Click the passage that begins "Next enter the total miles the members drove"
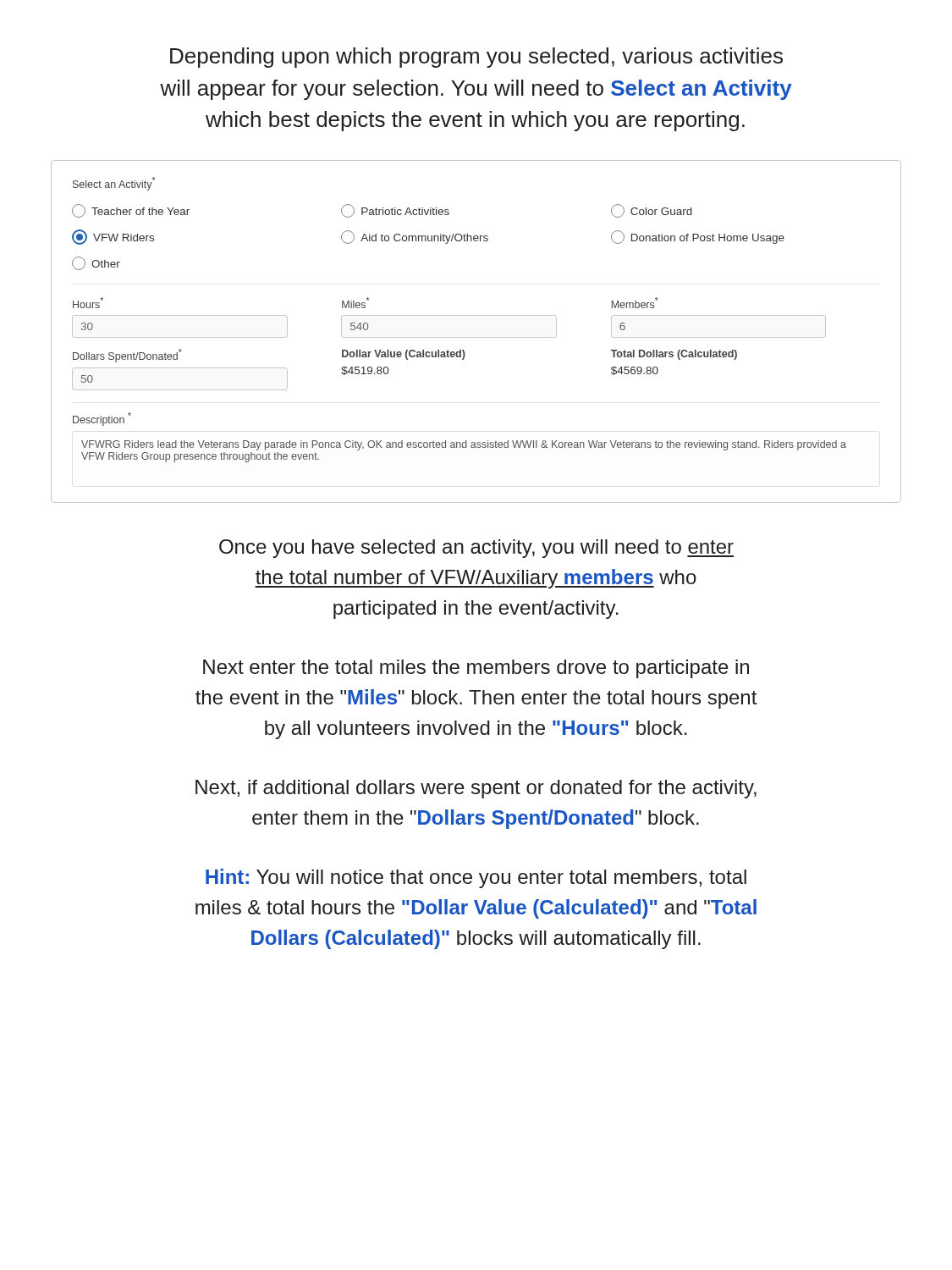 tap(476, 697)
